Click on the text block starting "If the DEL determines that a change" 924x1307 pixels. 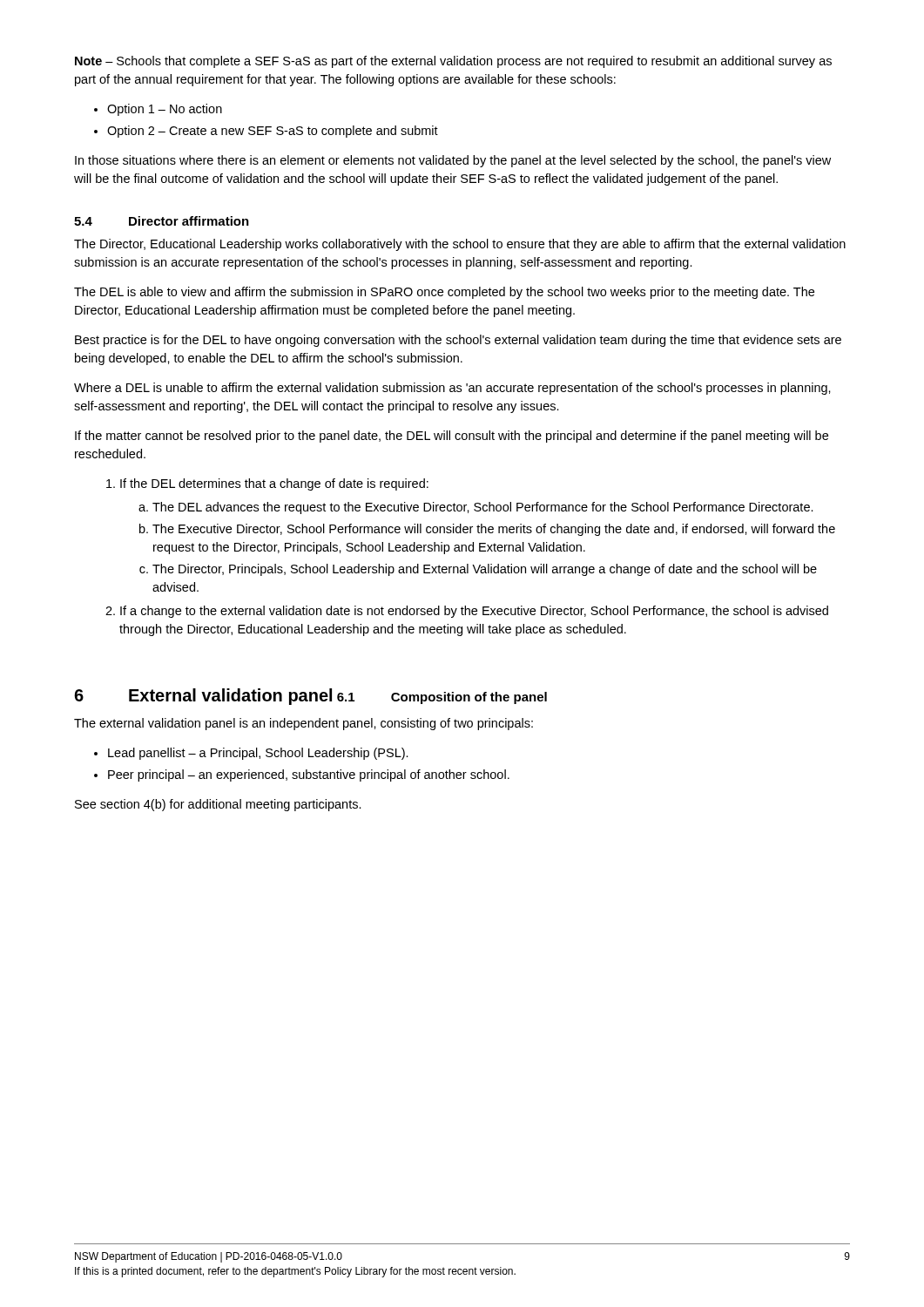tap(462, 557)
